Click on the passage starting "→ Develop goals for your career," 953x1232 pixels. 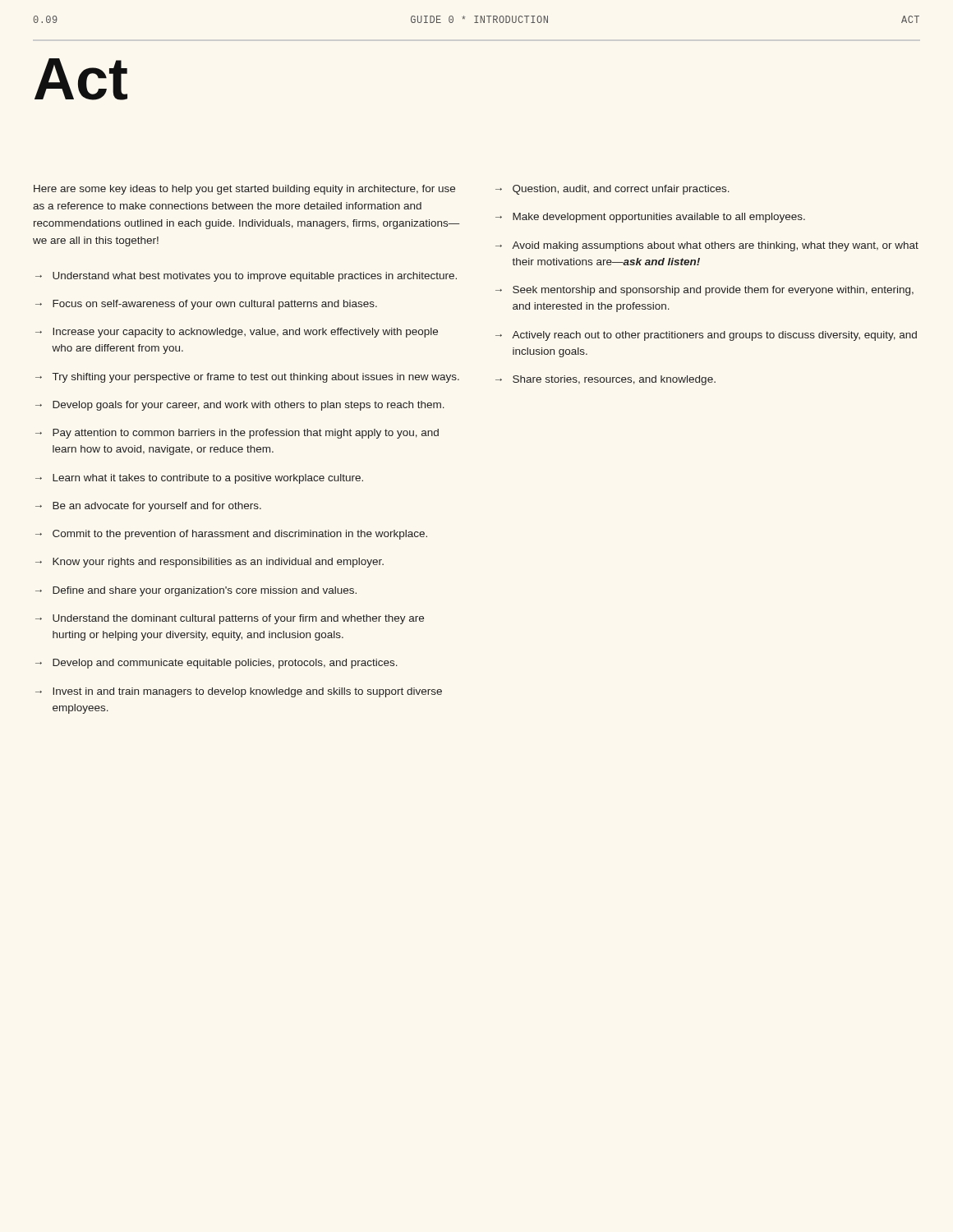pyautogui.click(x=246, y=405)
